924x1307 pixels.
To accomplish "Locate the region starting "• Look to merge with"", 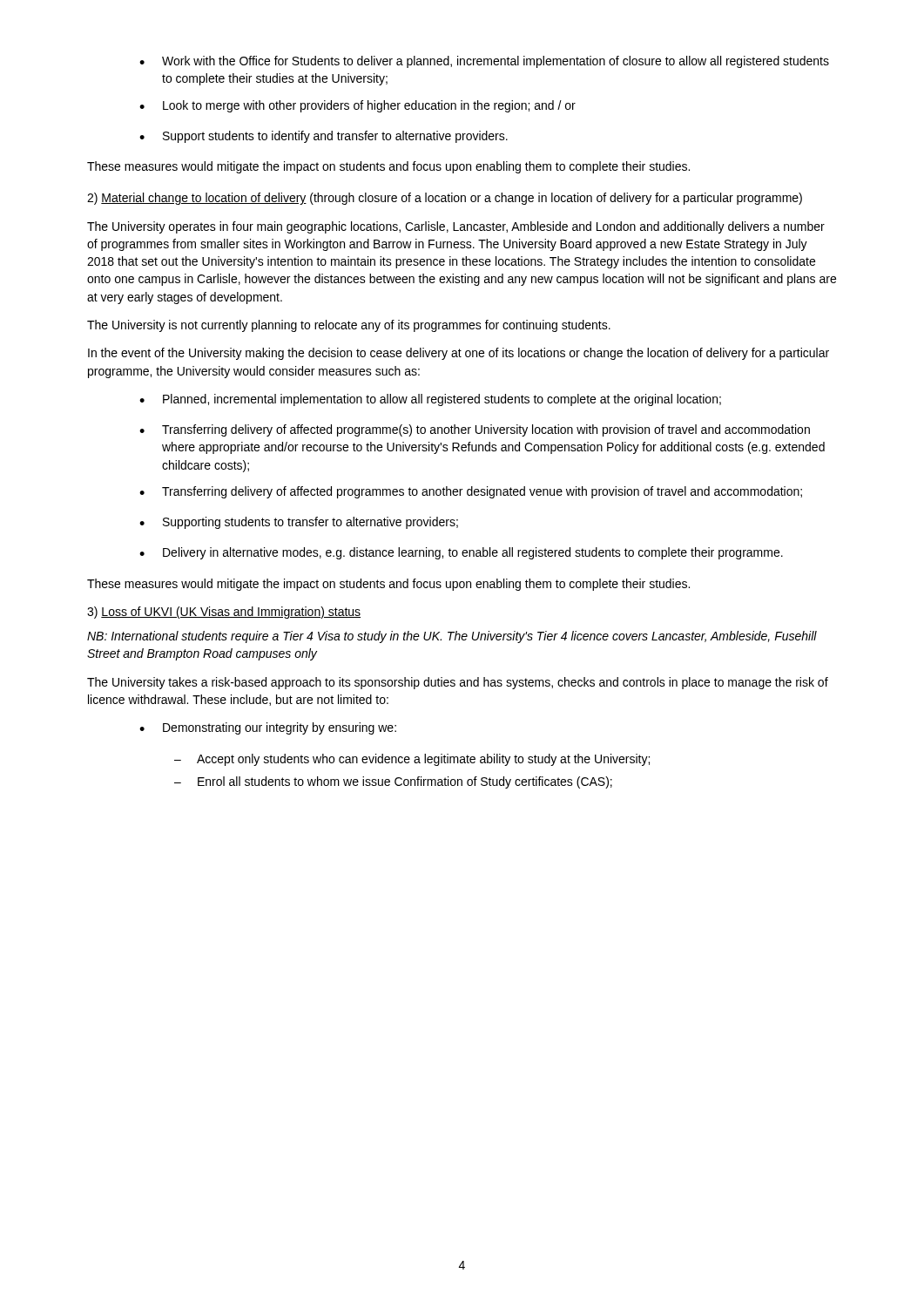I will [x=488, y=107].
